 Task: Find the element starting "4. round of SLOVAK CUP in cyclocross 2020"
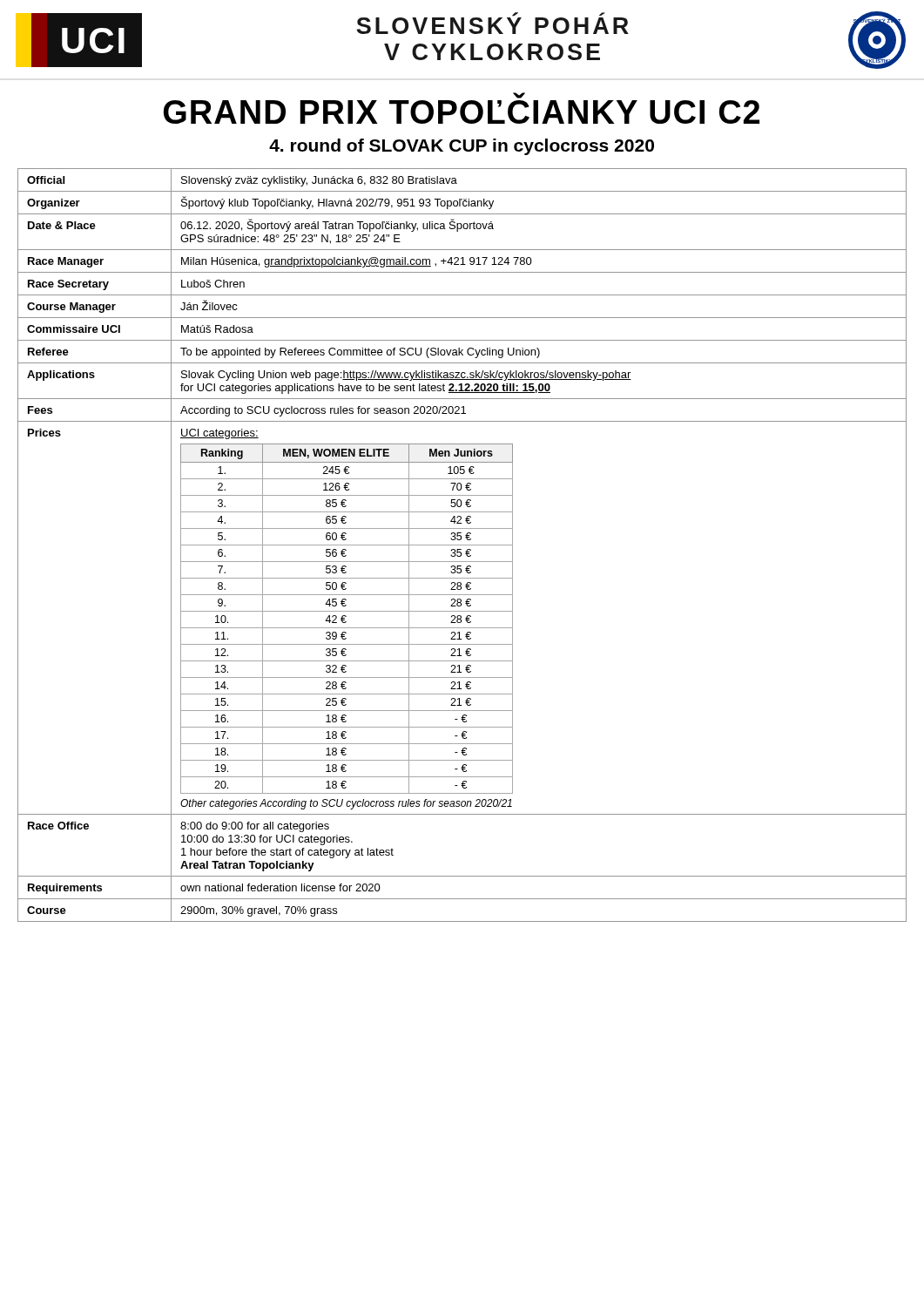(x=462, y=145)
